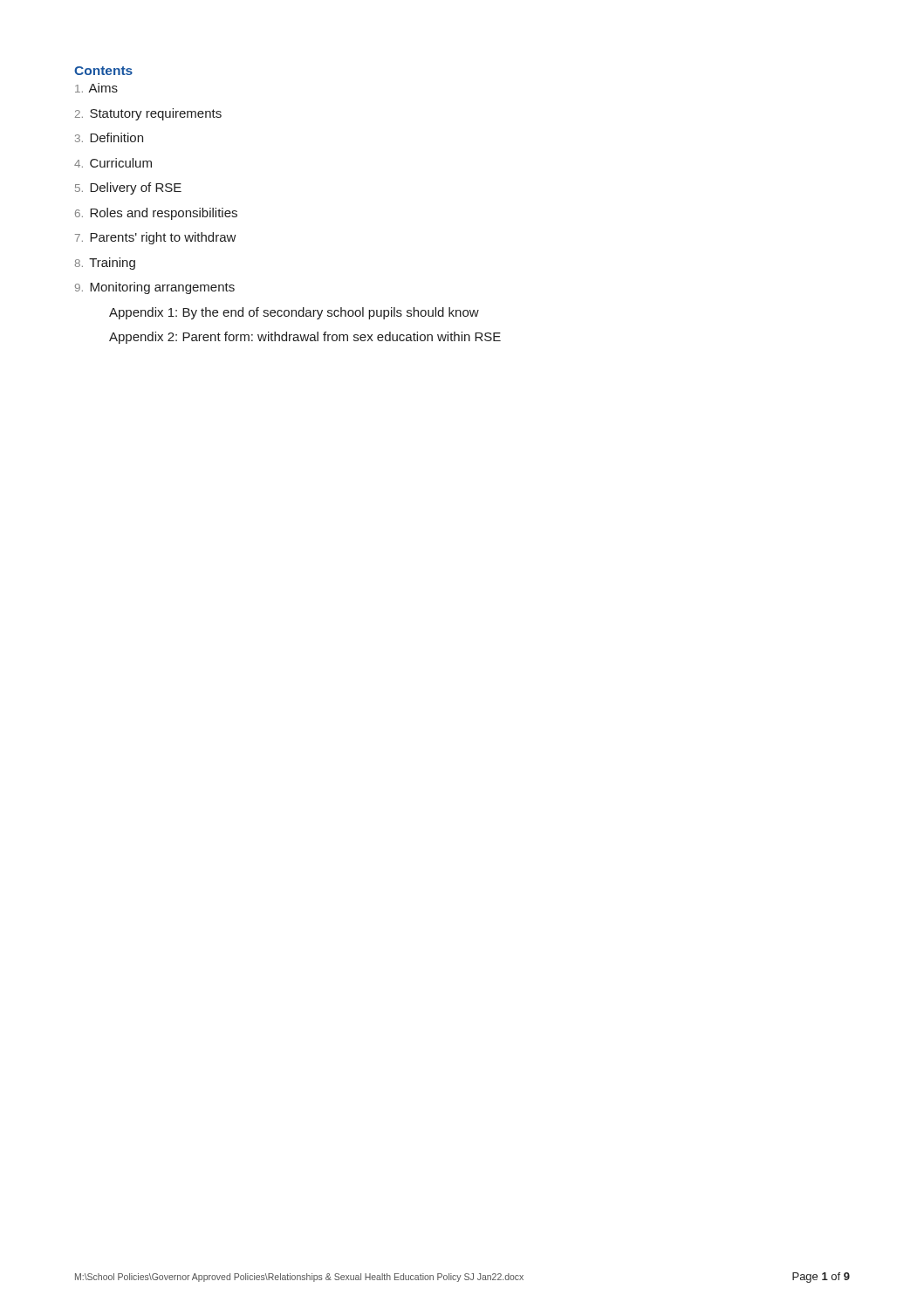
Task: Locate the text "4. Curriculum"
Action: click(113, 162)
